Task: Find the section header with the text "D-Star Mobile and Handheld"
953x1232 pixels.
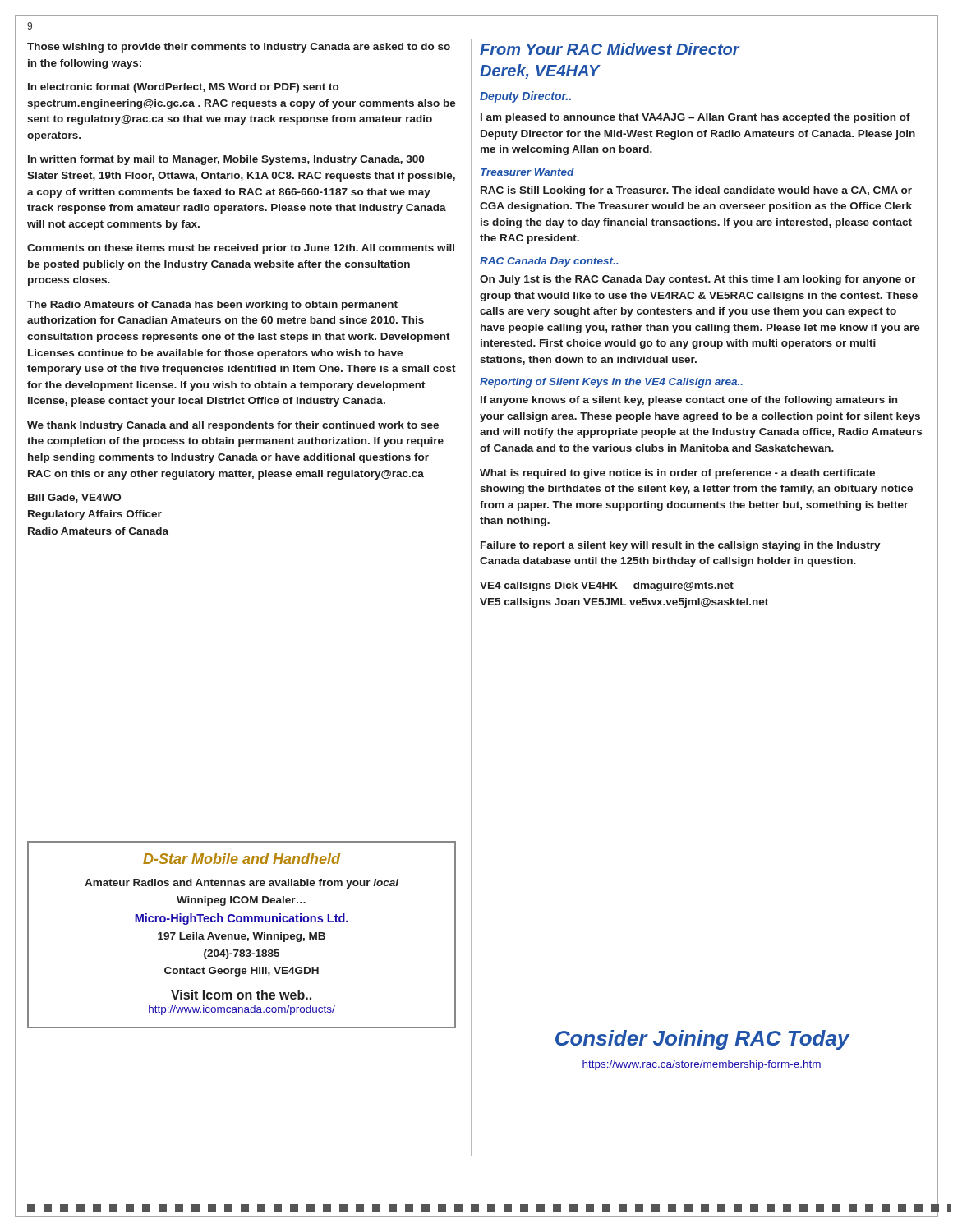Action: (x=242, y=859)
